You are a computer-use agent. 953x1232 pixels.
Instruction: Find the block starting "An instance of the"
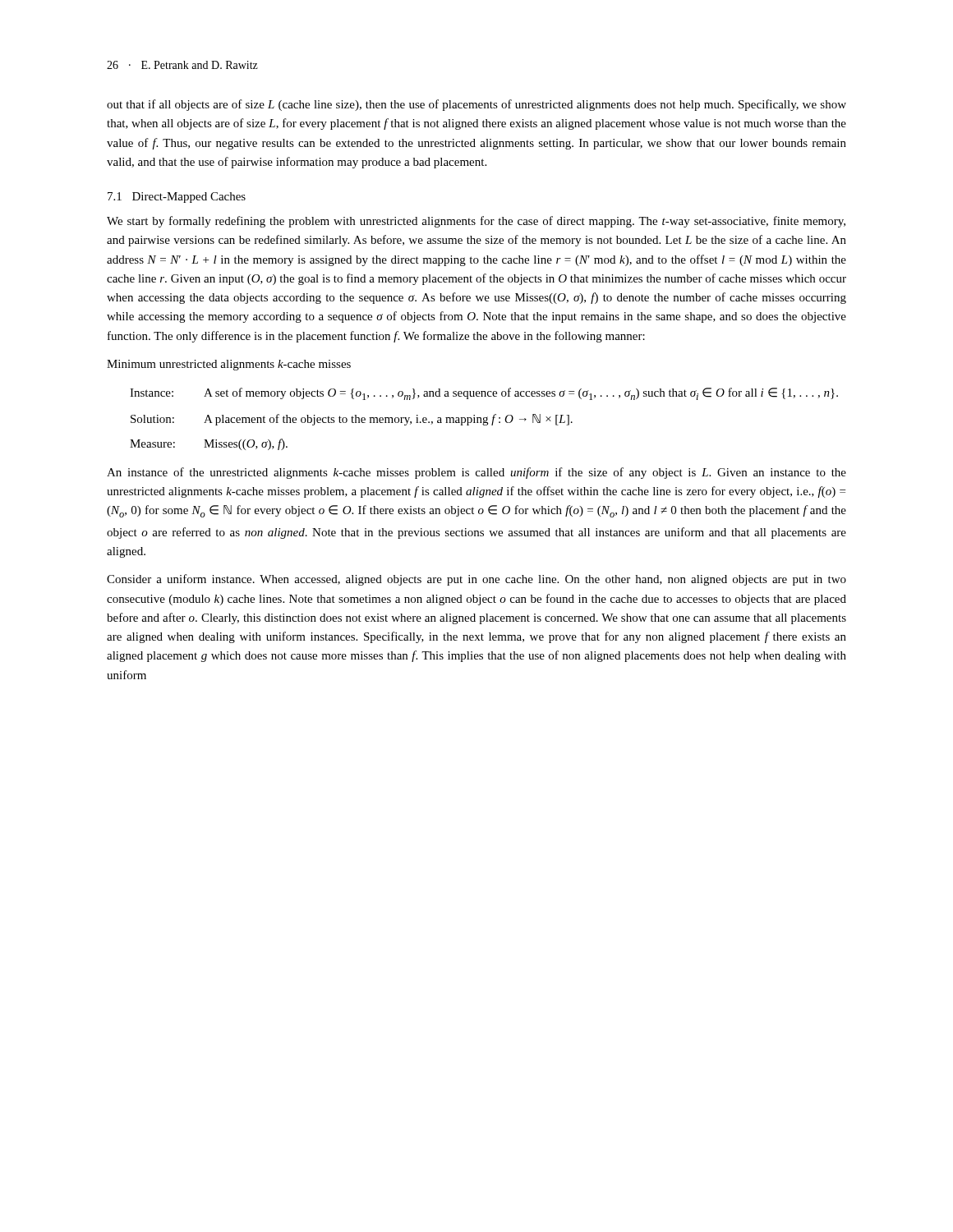click(x=476, y=512)
